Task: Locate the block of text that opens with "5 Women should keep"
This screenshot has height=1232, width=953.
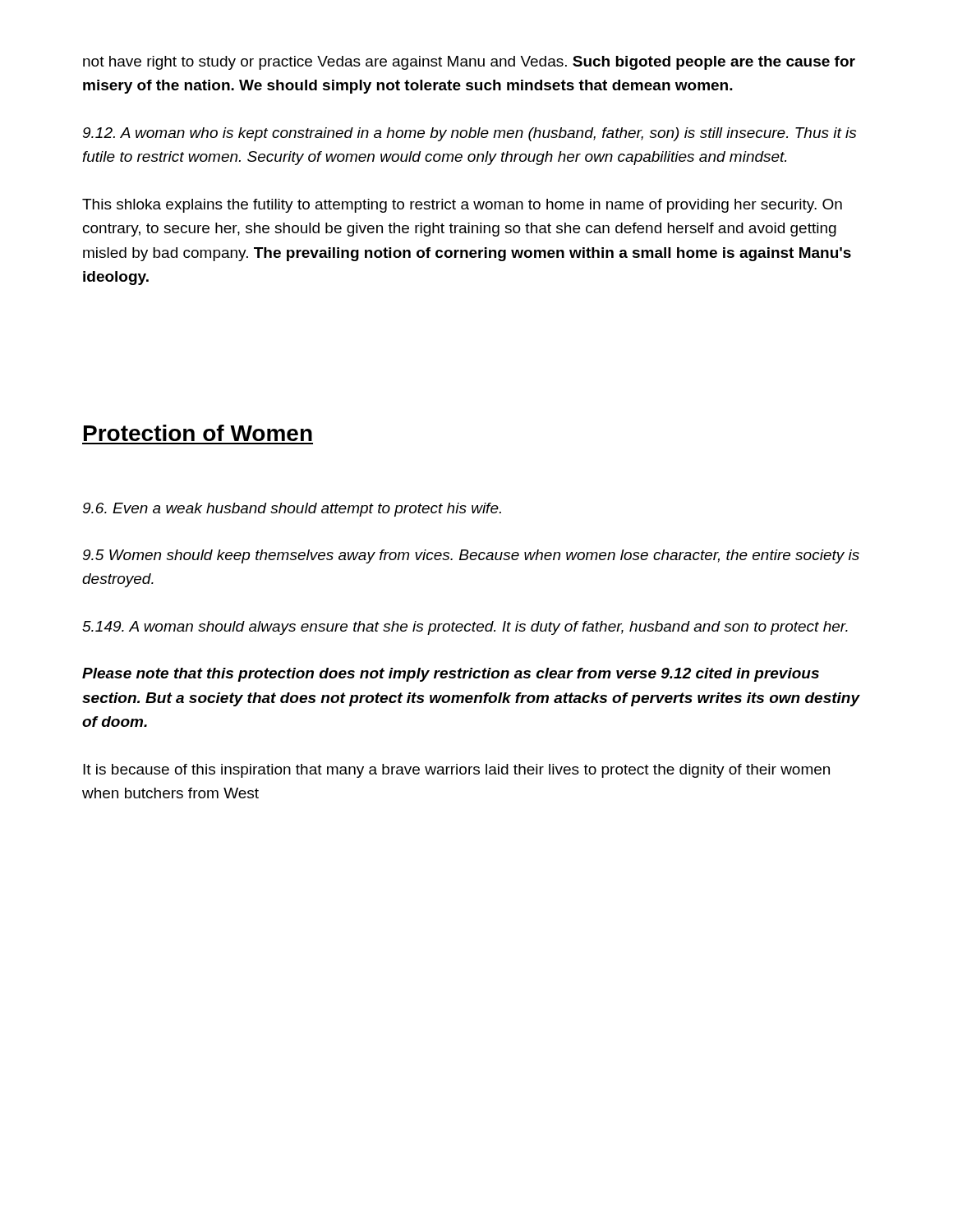Action: pos(471,567)
